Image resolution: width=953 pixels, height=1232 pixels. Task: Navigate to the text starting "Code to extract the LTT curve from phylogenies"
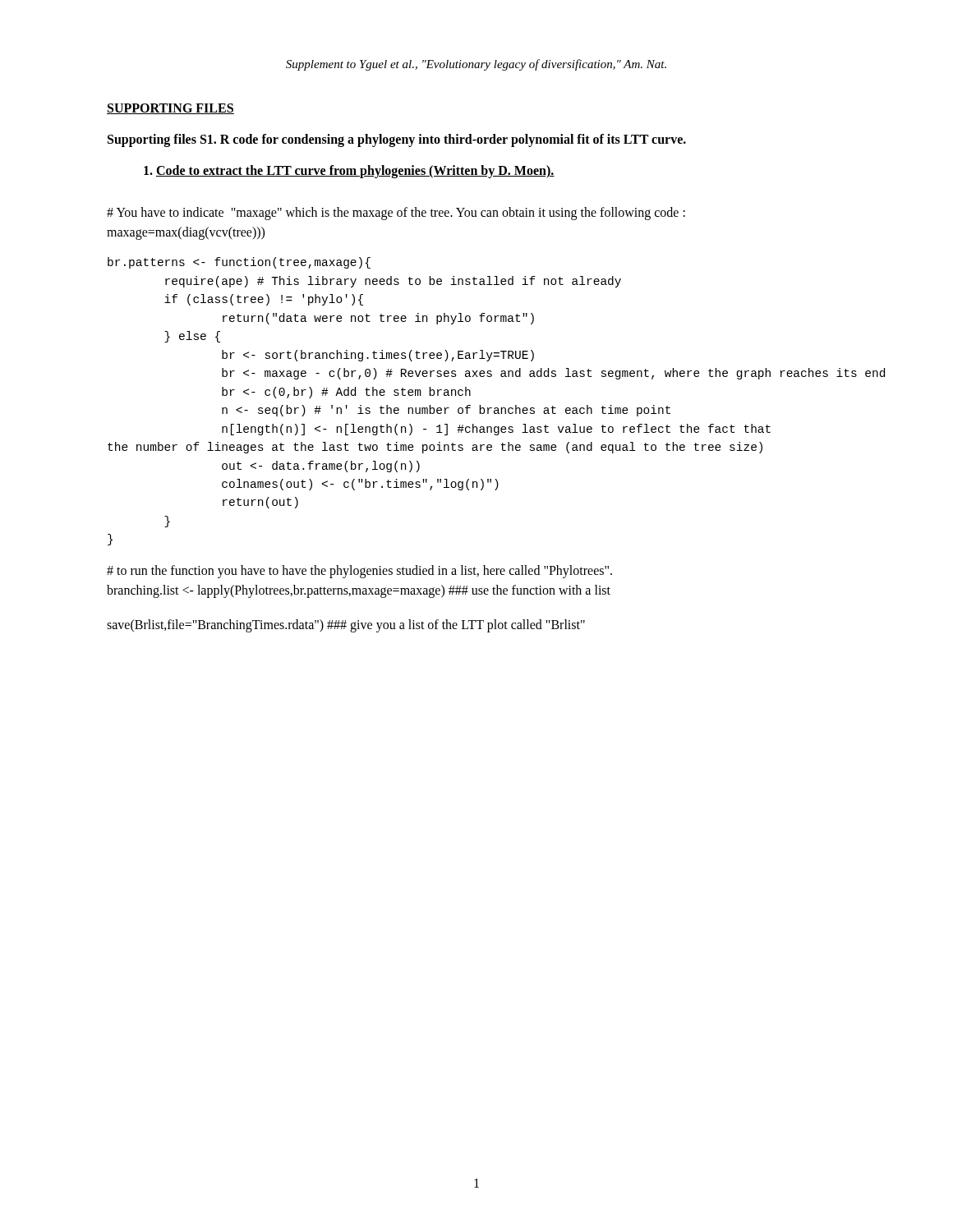coord(355,171)
